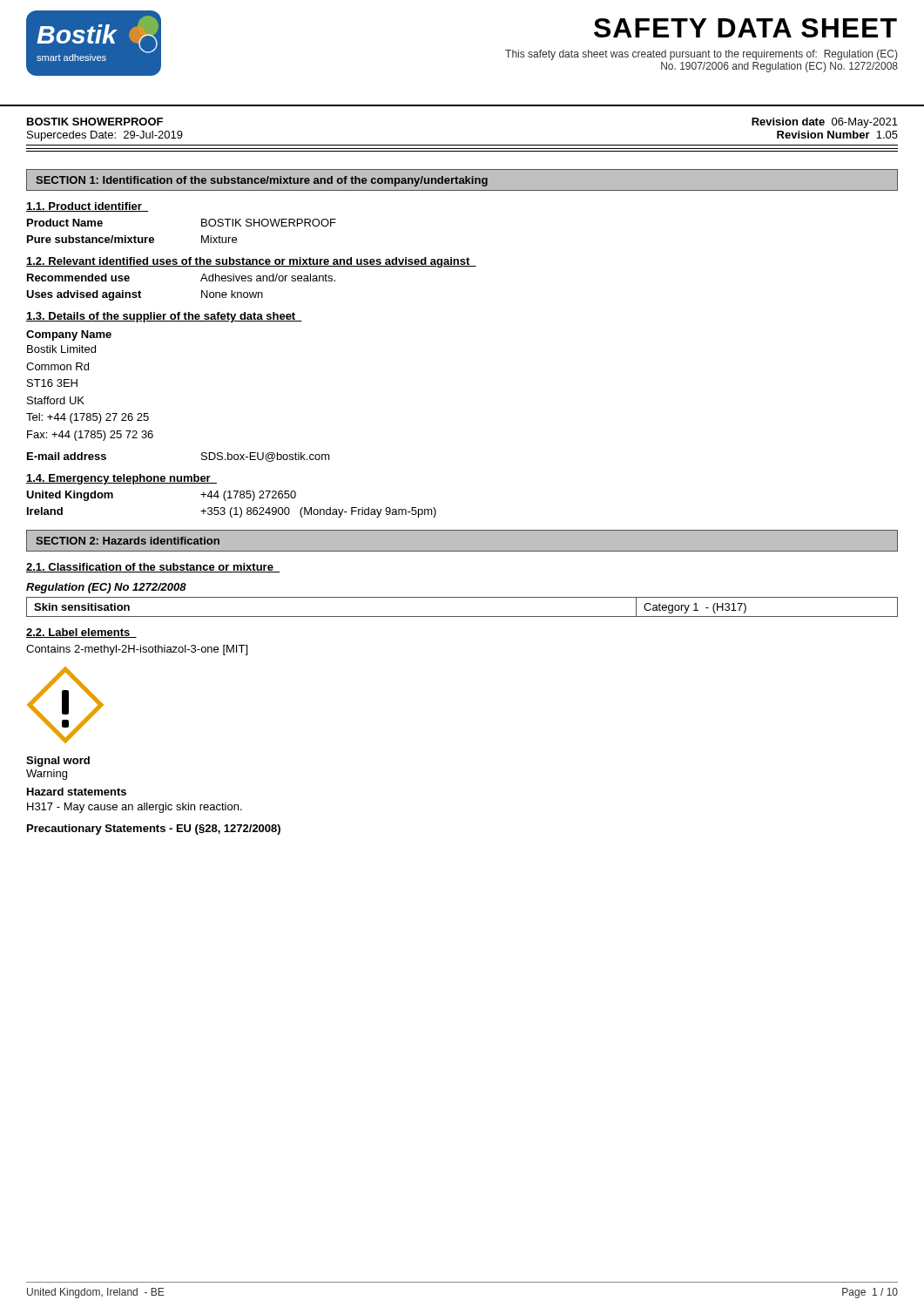This screenshot has width=924, height=1307.
Task: Find the table
Action: click(x=462, y=607)
